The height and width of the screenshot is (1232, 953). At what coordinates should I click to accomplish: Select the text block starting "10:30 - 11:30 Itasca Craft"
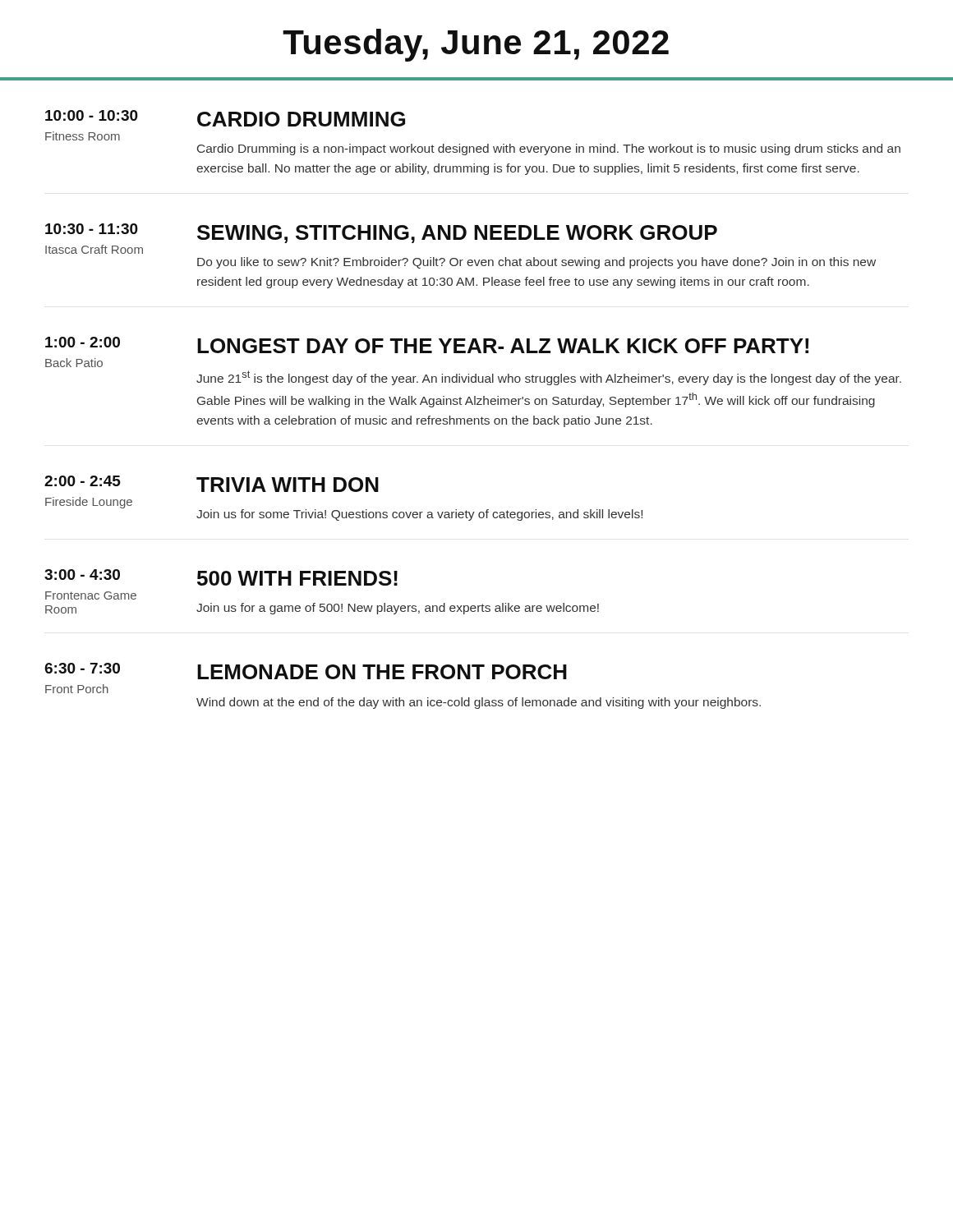point(108,238)
